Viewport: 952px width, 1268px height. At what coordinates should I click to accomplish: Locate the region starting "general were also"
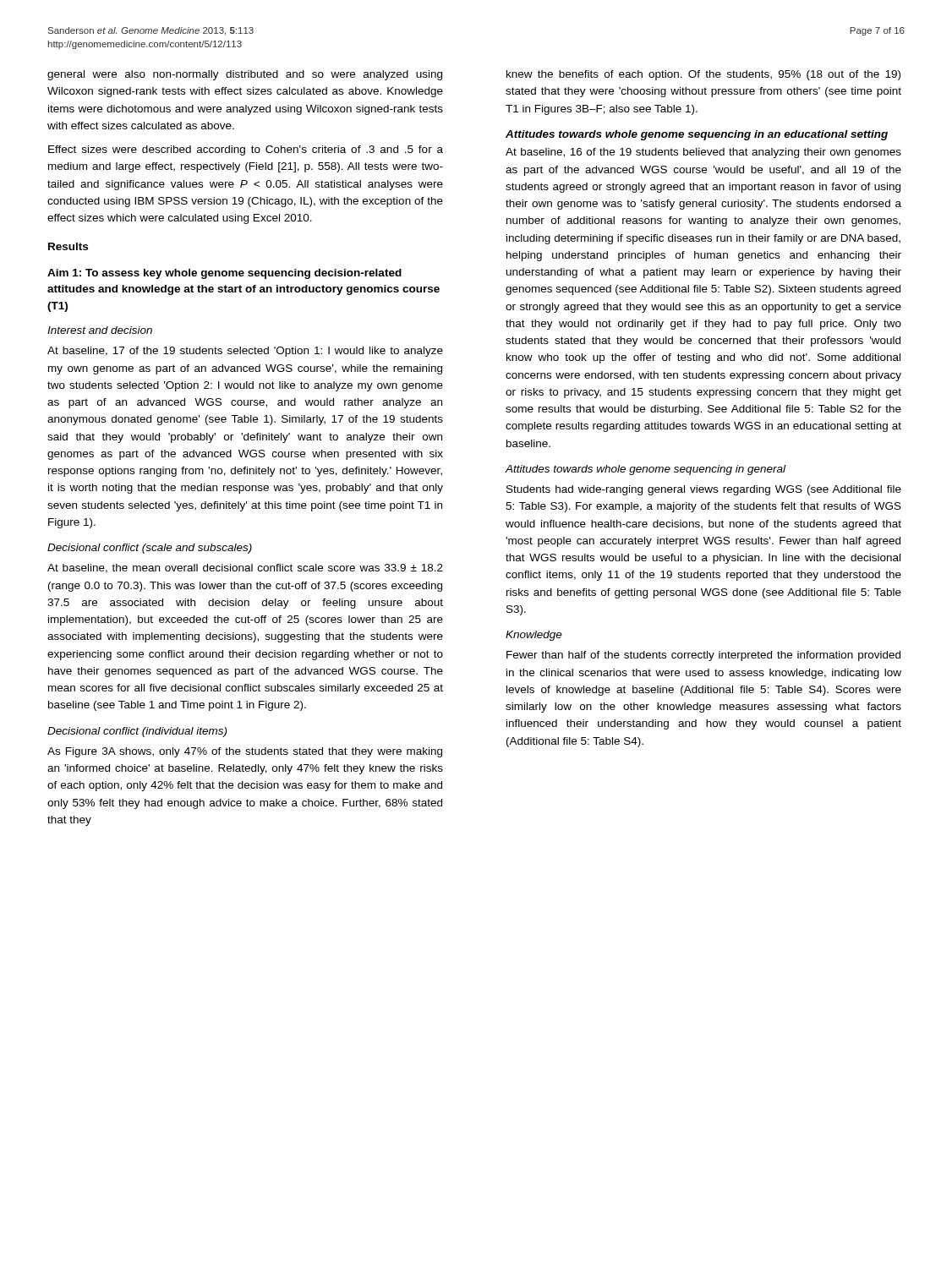tap(245, 100)
